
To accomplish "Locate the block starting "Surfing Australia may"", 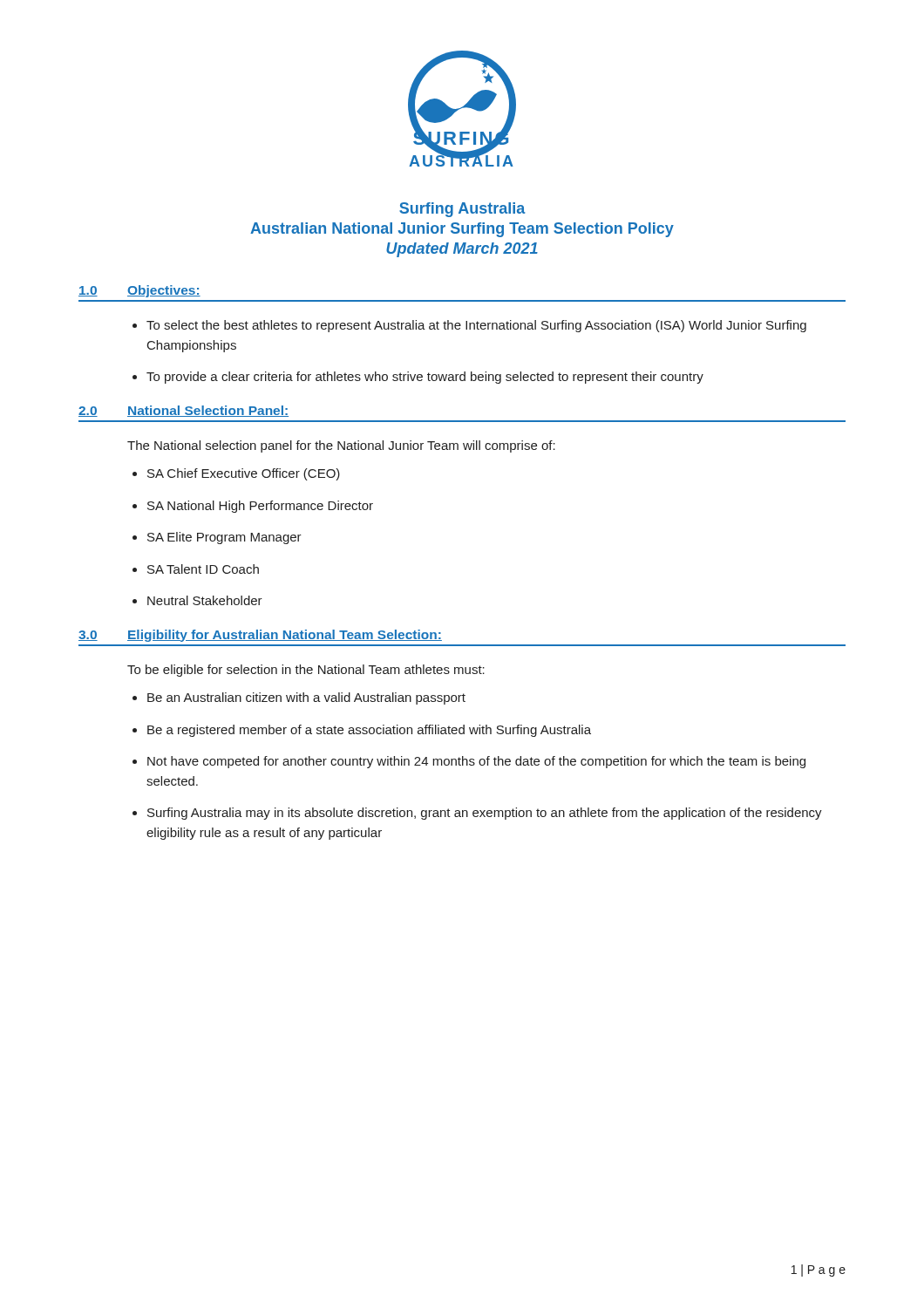I will [x=484, y=822].
